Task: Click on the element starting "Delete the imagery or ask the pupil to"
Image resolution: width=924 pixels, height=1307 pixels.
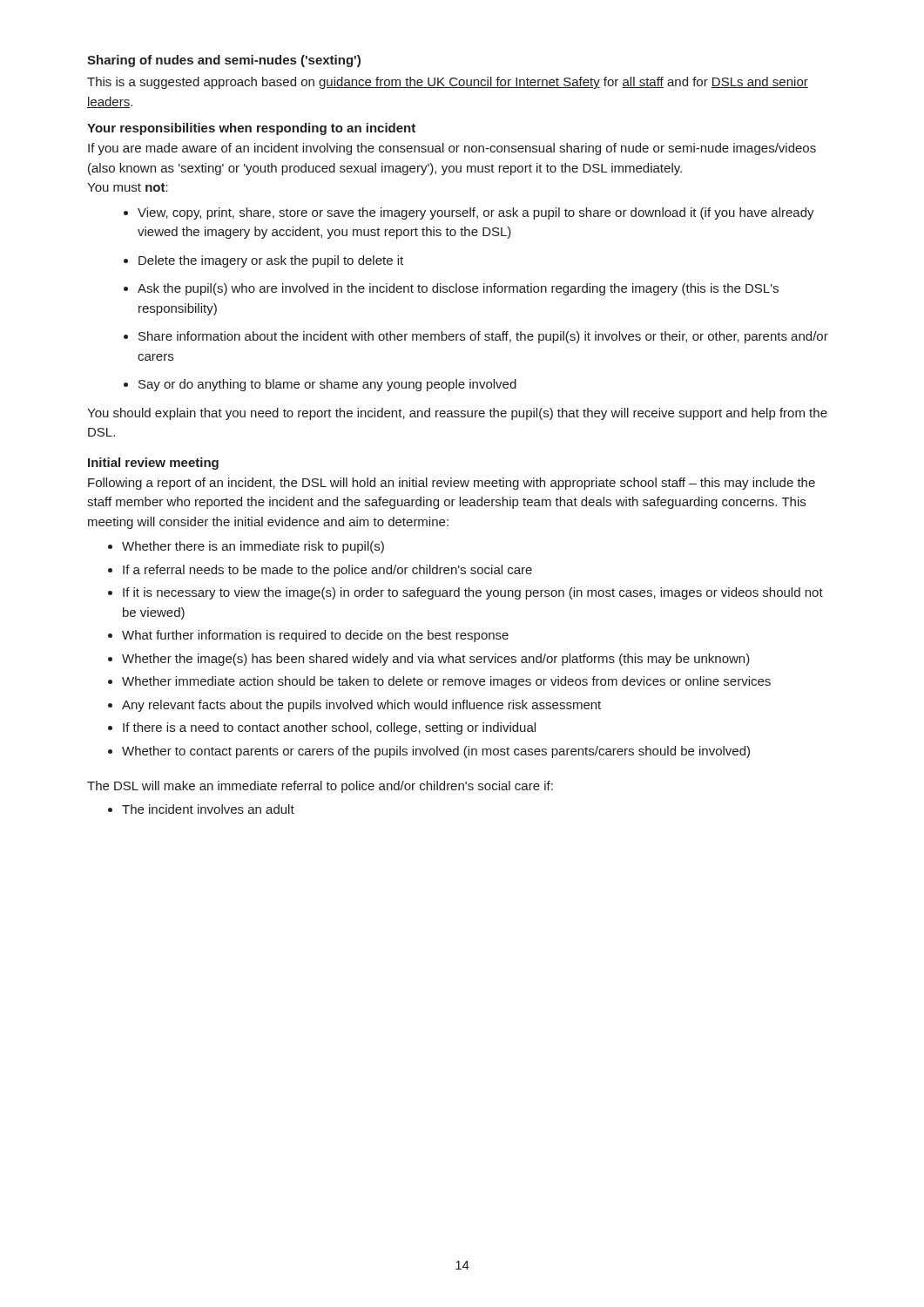Action: point(263,261)
